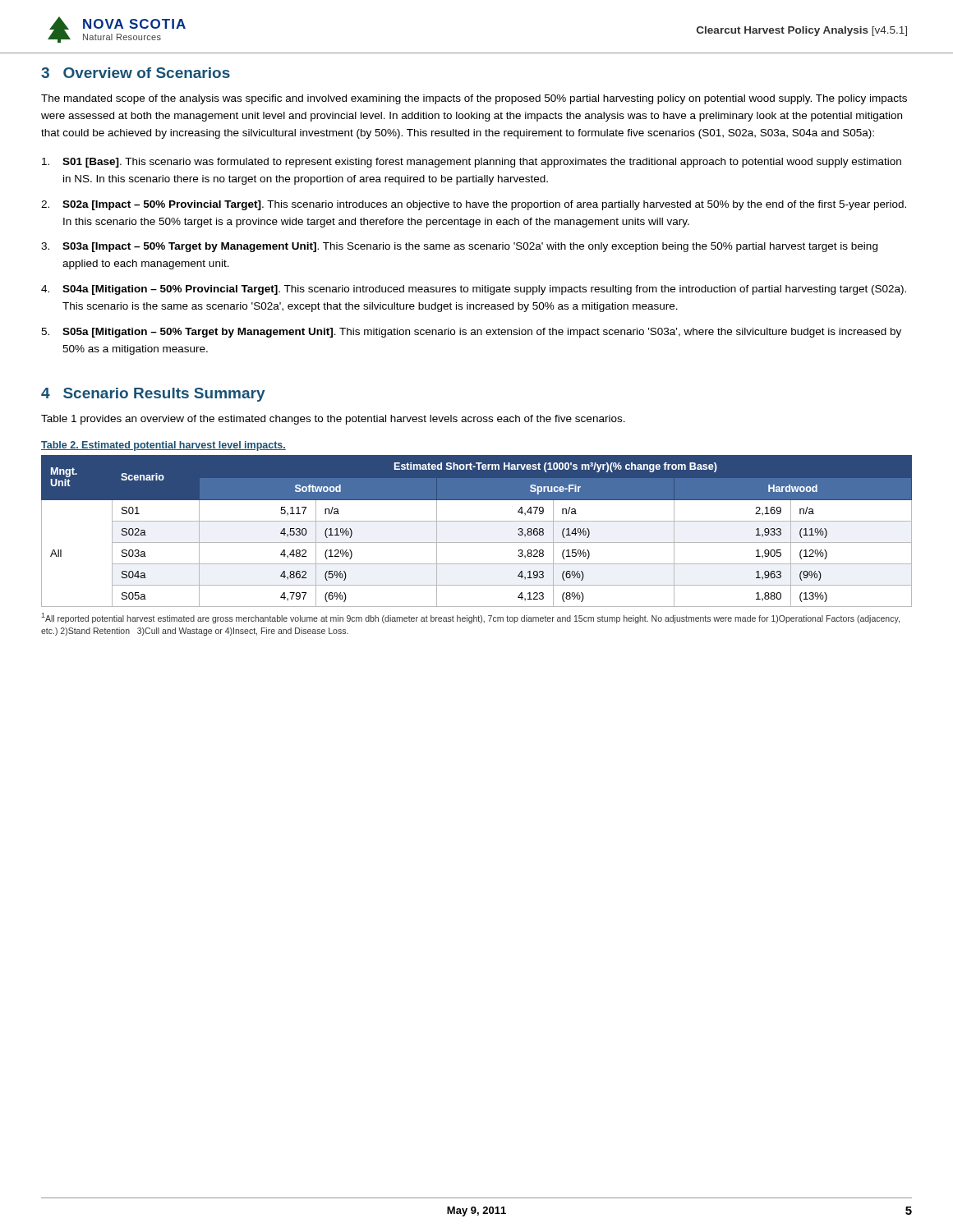Where does it say "3 Overview of Scenarios"?
This screenshot has height=1232, width=953.
click(136, 73)
